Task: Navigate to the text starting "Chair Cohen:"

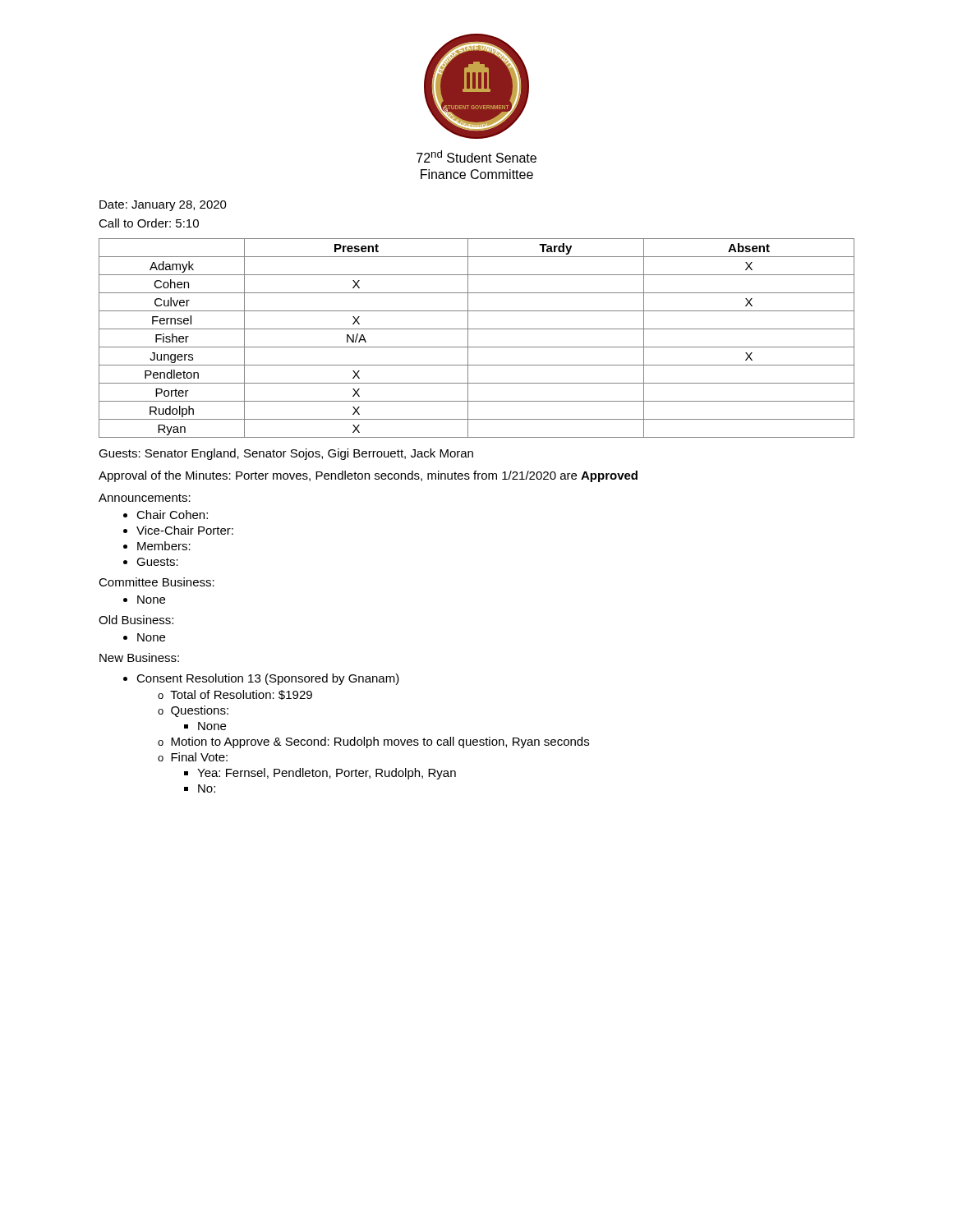Action: [173, 515]
